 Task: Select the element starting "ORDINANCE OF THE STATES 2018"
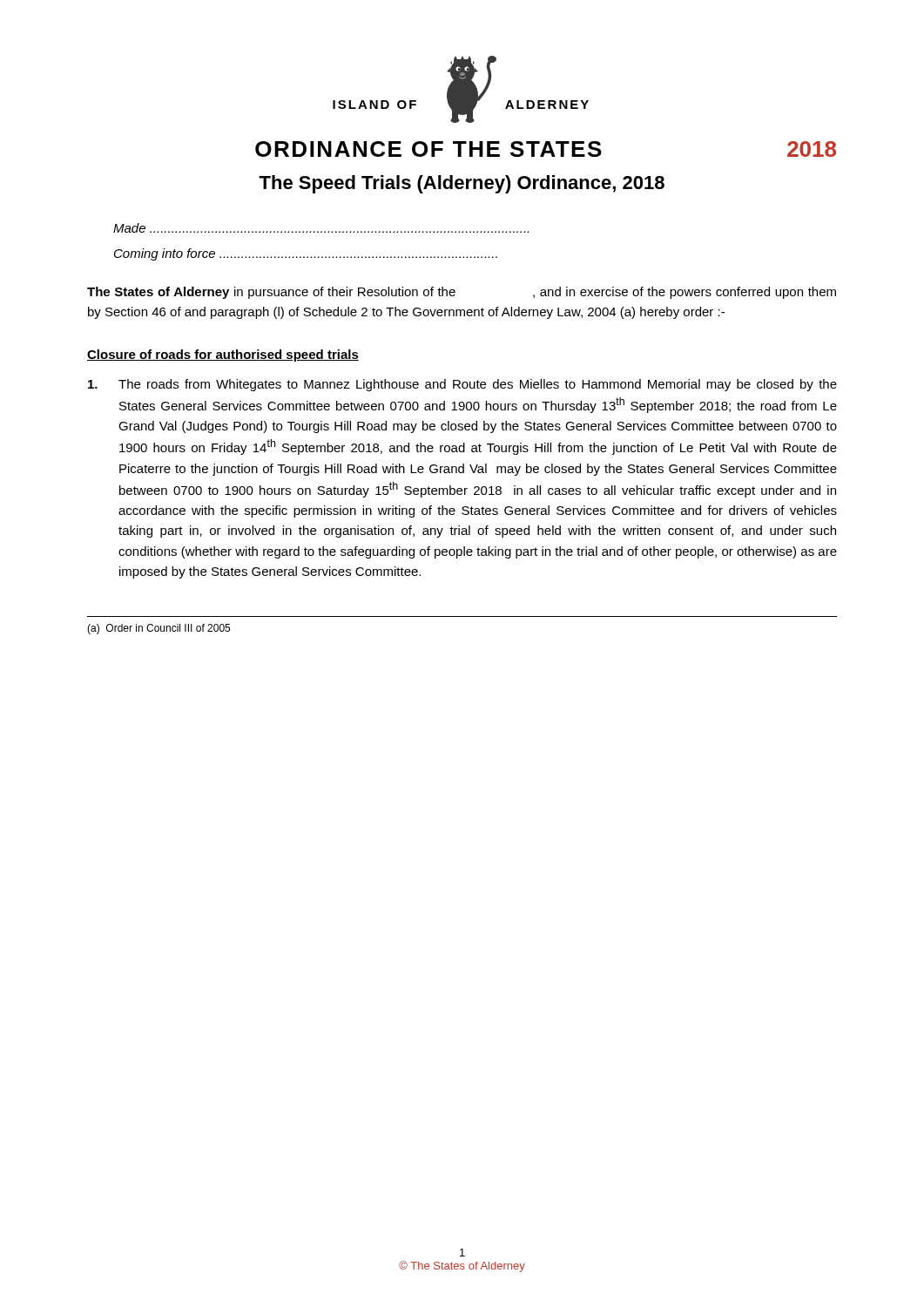[462, 149]
